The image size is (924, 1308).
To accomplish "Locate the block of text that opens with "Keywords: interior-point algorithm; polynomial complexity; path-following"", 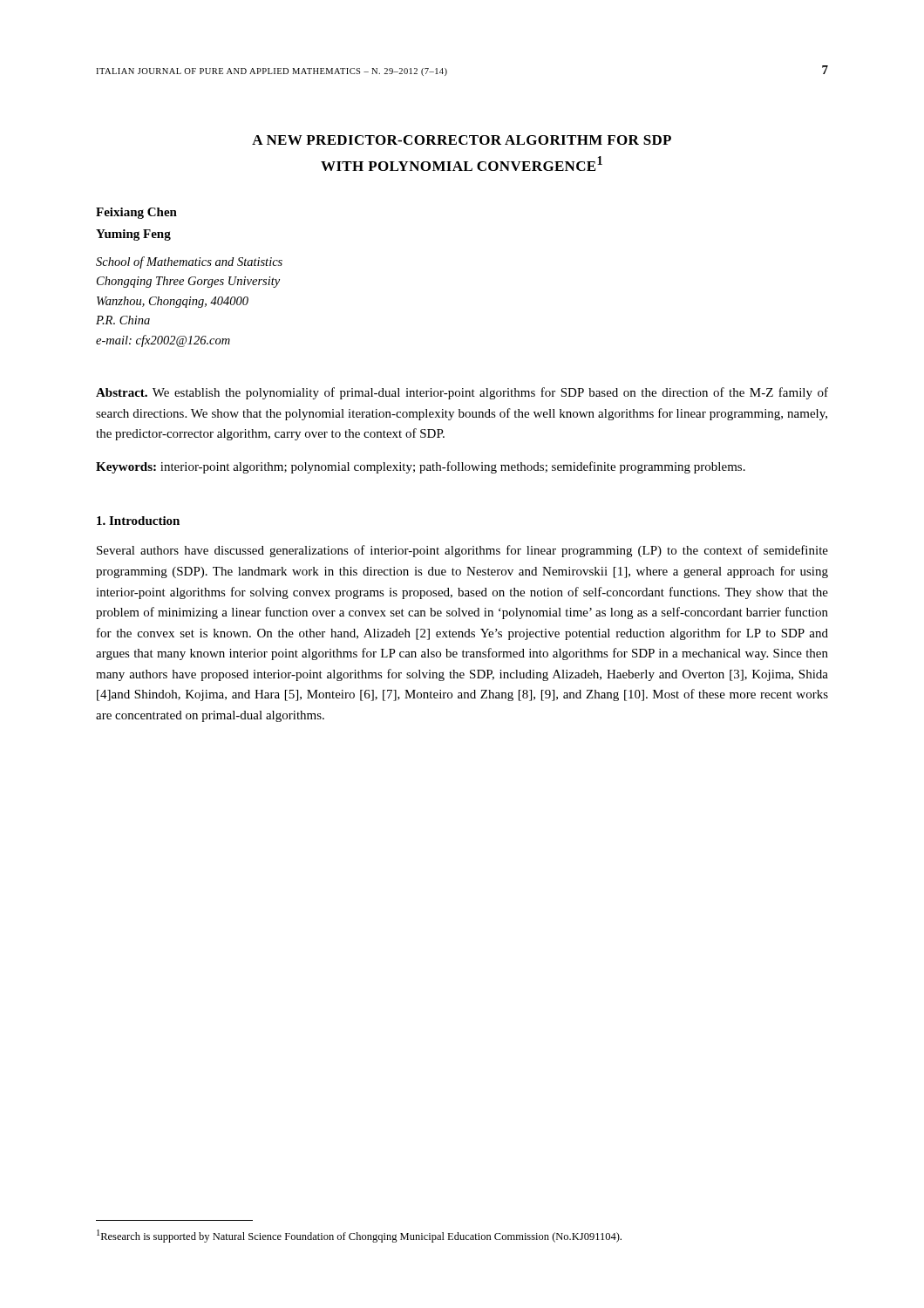I will coord(421,466).
